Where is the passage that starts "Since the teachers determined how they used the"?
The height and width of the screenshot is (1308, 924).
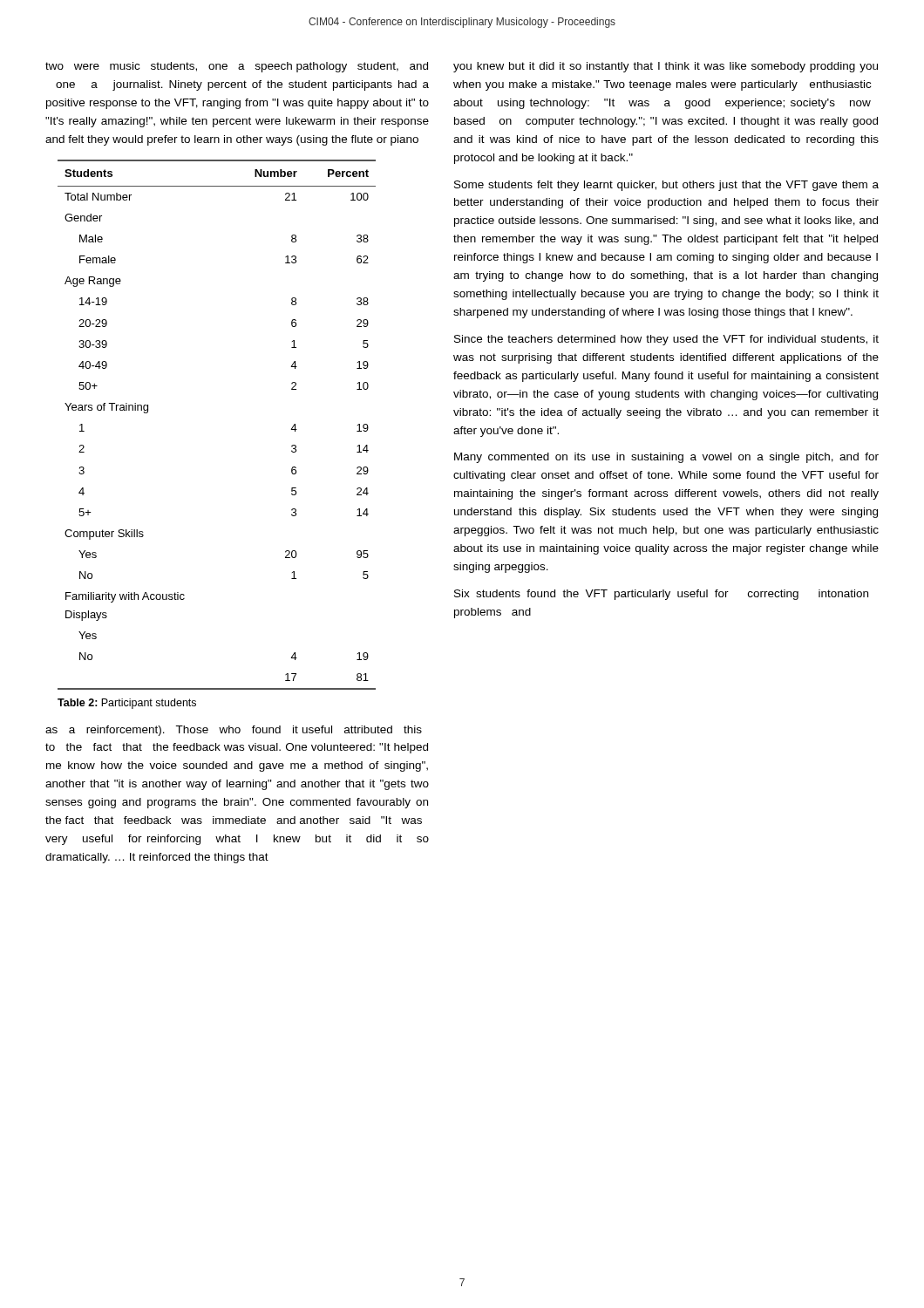[x=666, y=385]
